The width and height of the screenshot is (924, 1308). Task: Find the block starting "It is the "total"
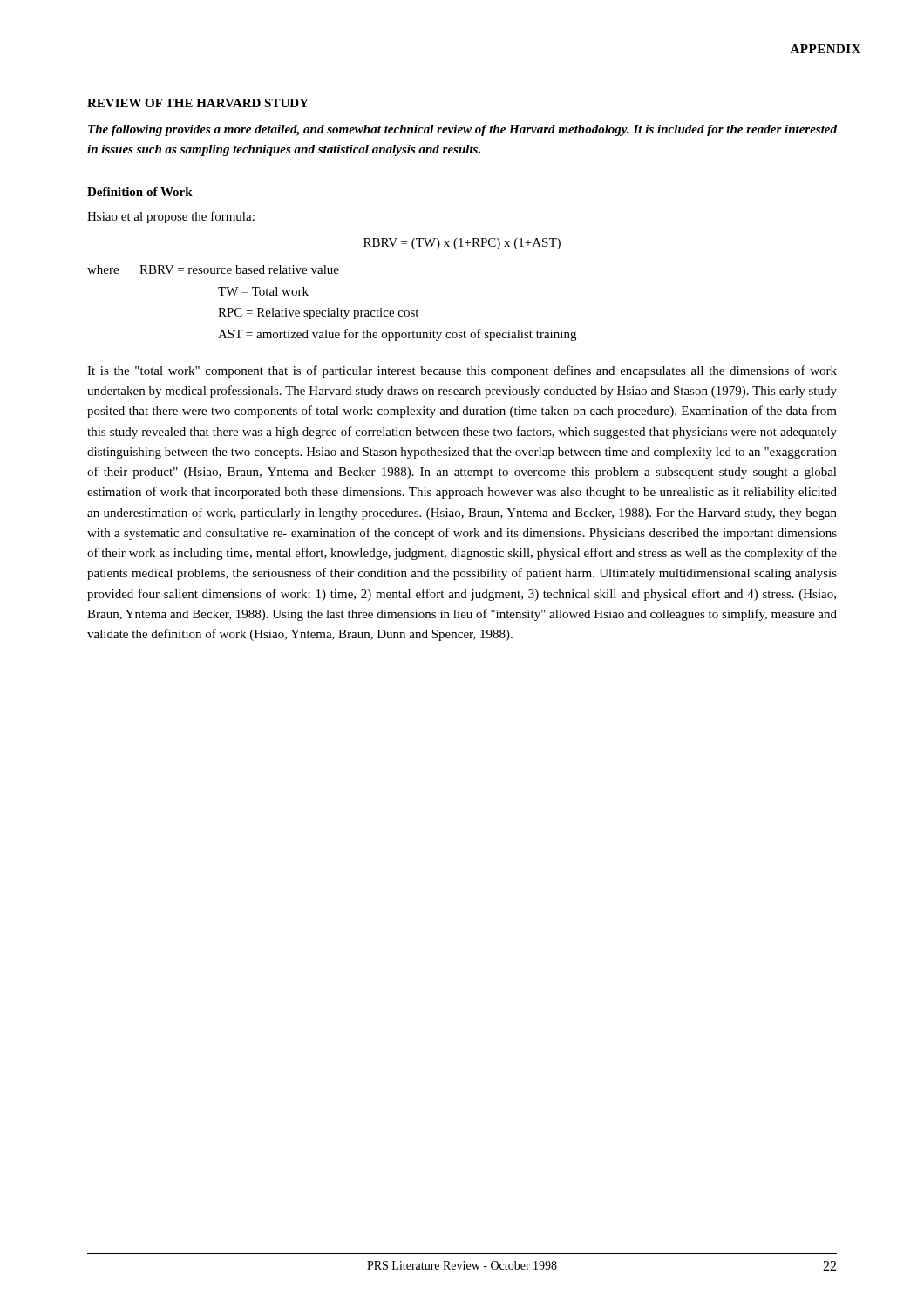click(x=462, y=502)
